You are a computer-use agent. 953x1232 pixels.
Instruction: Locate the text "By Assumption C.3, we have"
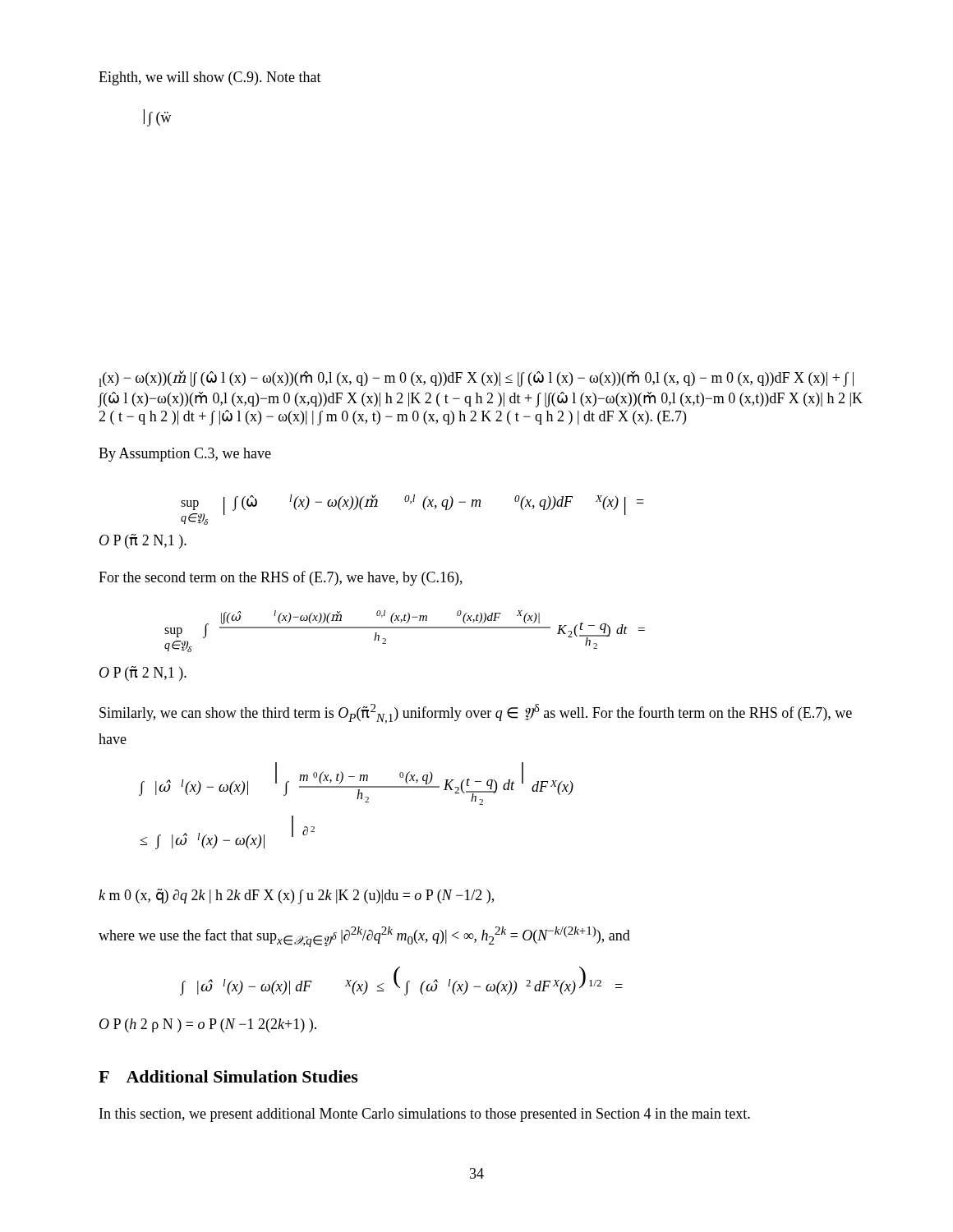(x=185, y=454)
